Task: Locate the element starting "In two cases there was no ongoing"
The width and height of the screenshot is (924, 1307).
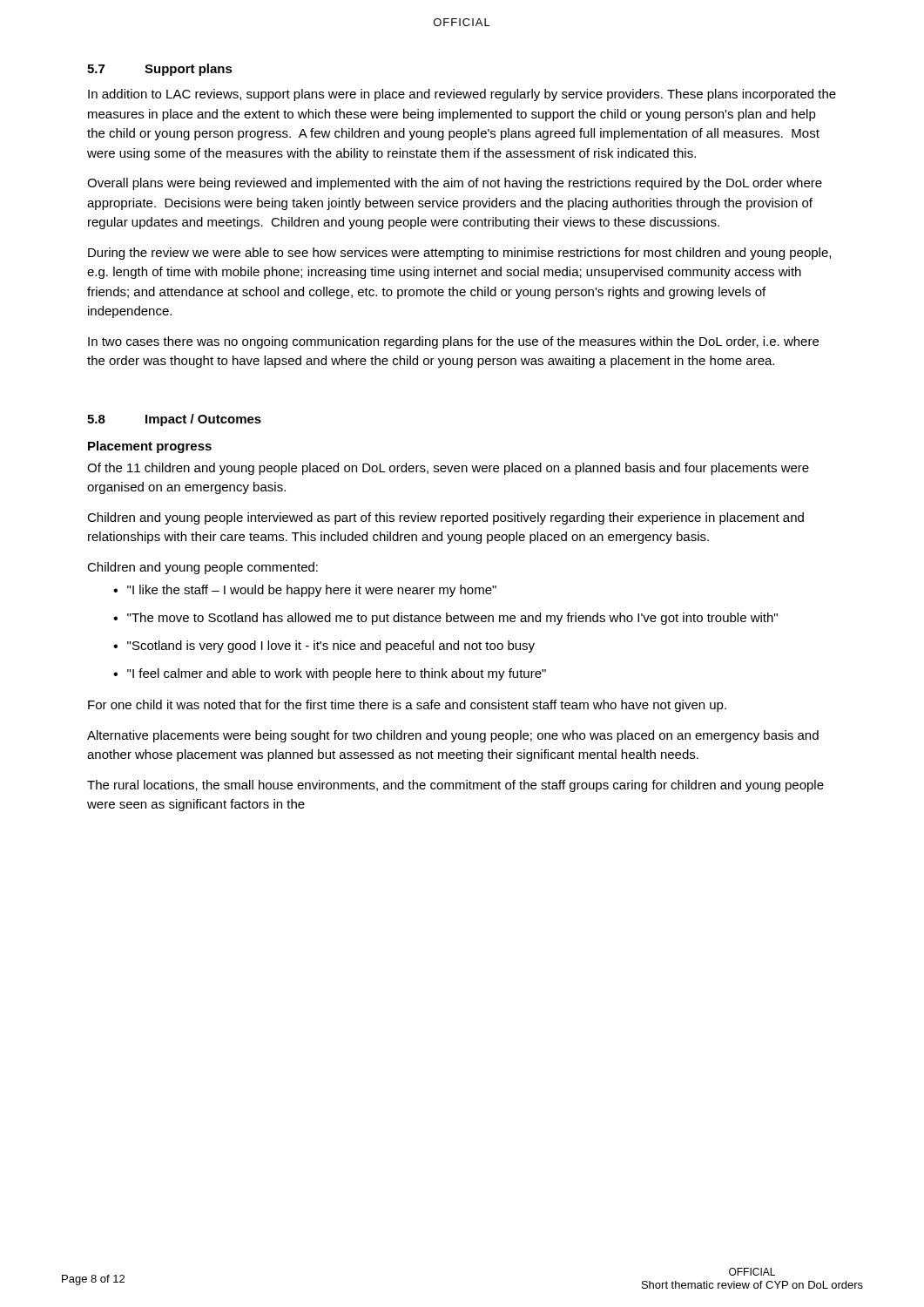Action: coord(453,350)
